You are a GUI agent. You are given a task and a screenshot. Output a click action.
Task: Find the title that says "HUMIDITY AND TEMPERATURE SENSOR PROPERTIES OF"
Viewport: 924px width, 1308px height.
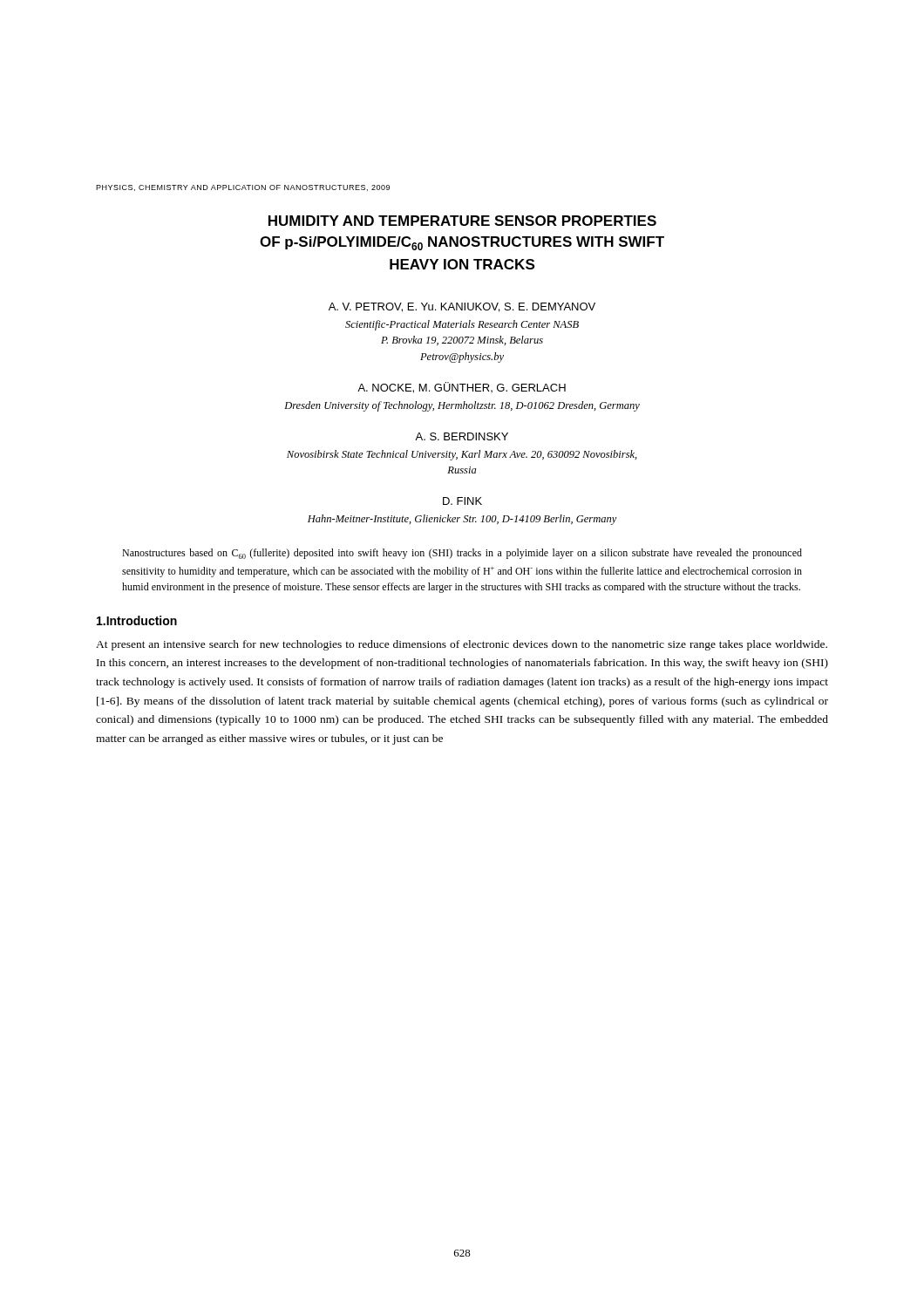[x=462, y=243]
